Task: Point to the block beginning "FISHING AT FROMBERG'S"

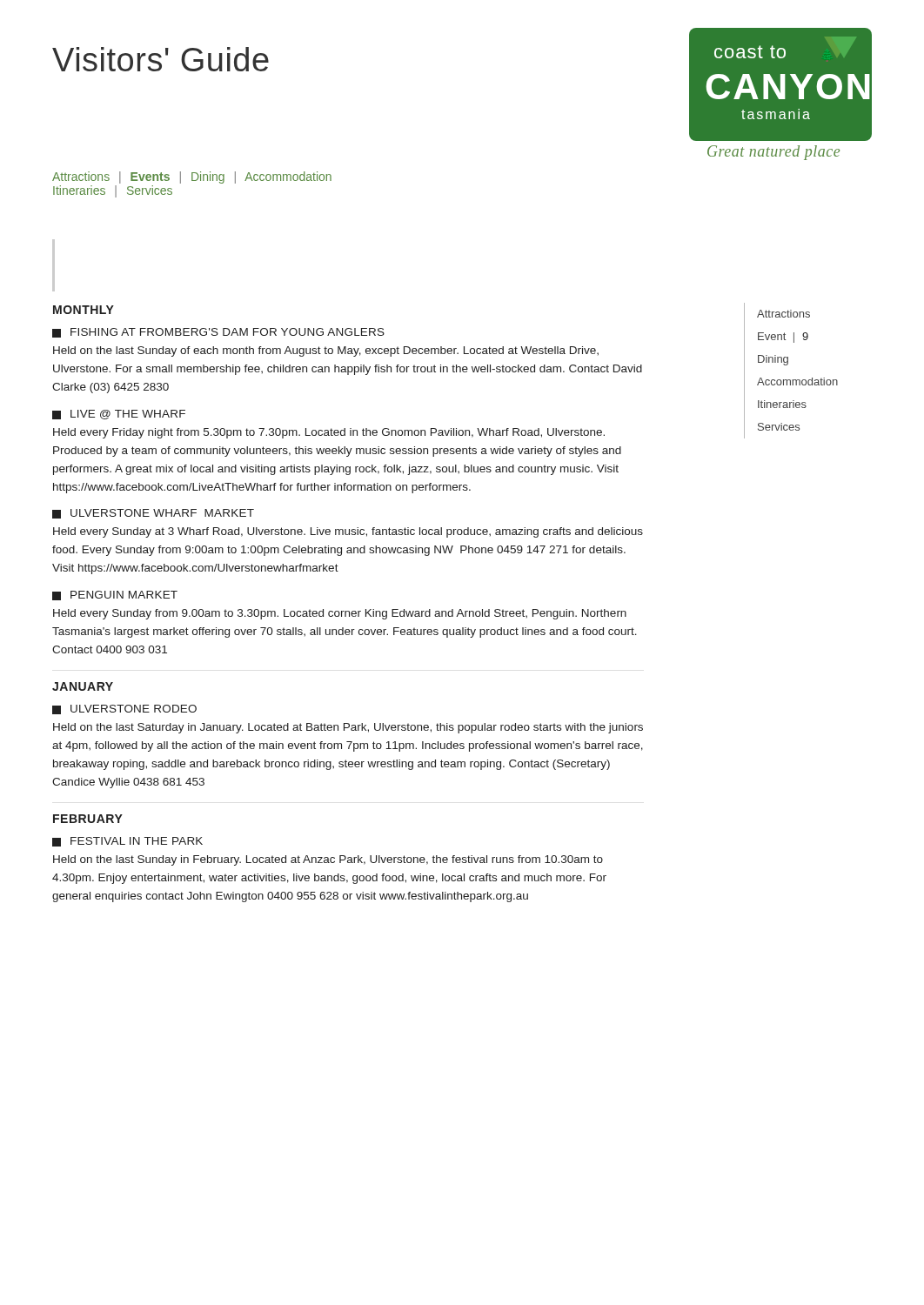Action: tap(218, 332)
